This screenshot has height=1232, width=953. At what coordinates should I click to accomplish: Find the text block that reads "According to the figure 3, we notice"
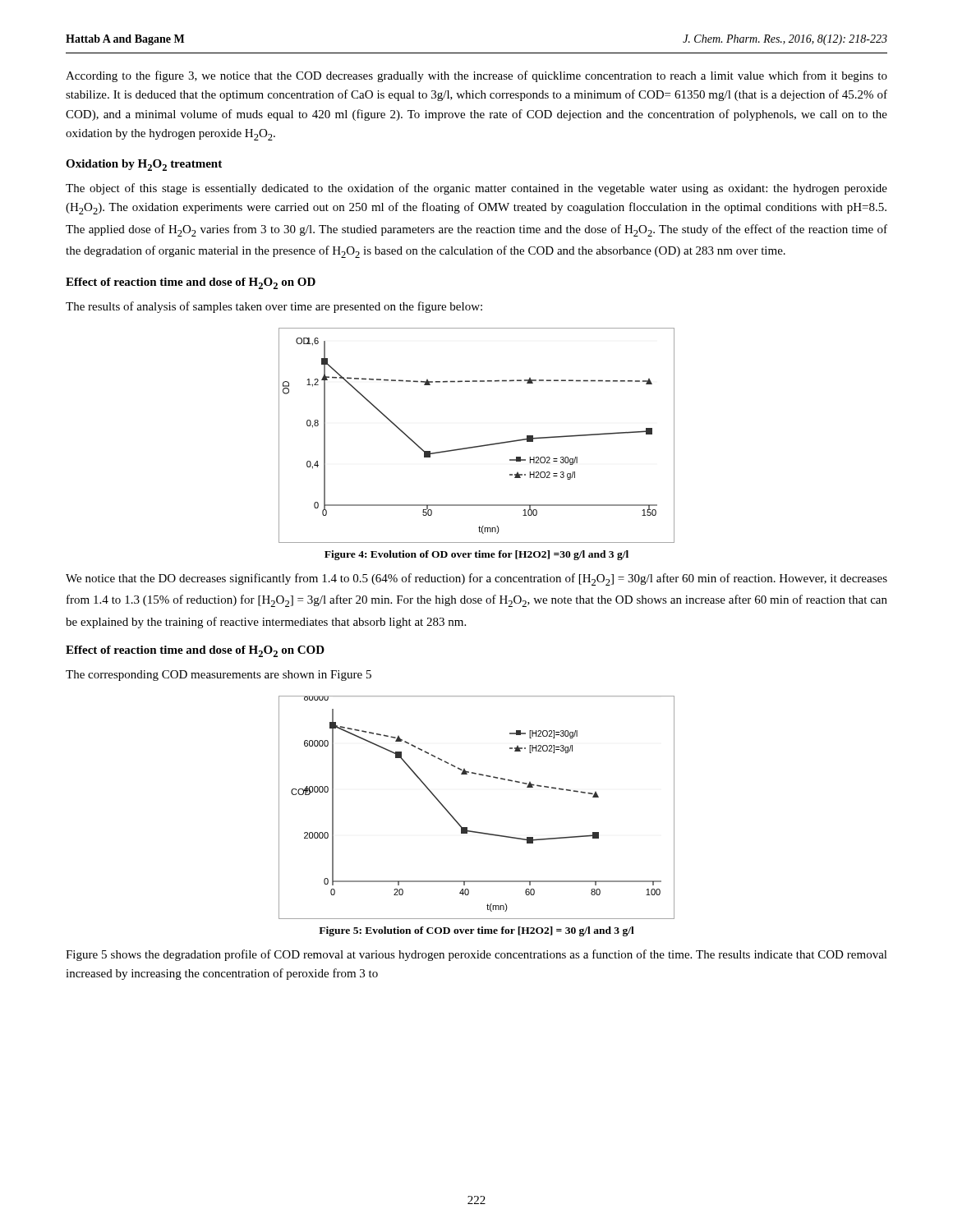[x=476, y=106]
